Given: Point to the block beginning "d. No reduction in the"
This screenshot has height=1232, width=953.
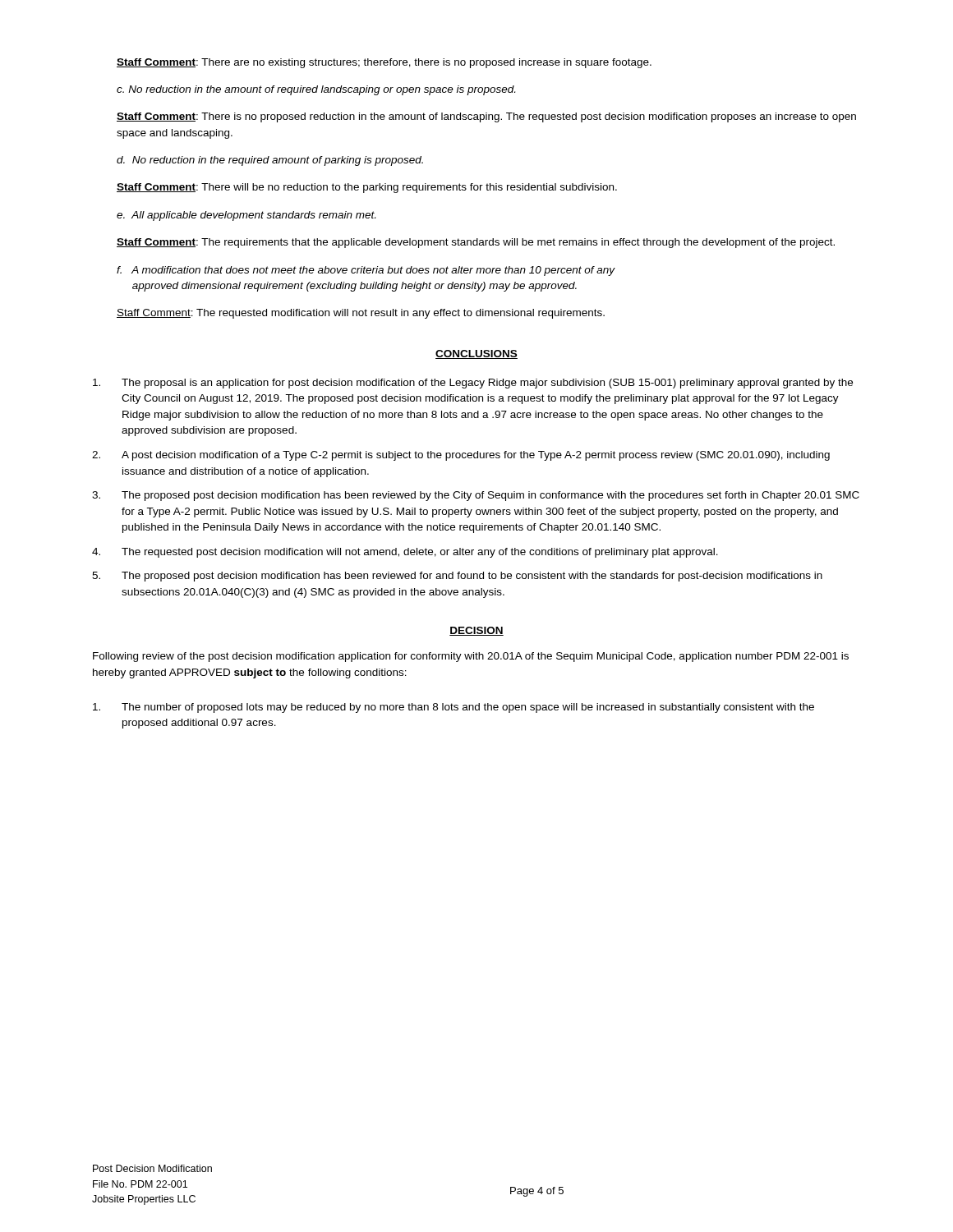Looking at the screenshot, I should point(489,174).
